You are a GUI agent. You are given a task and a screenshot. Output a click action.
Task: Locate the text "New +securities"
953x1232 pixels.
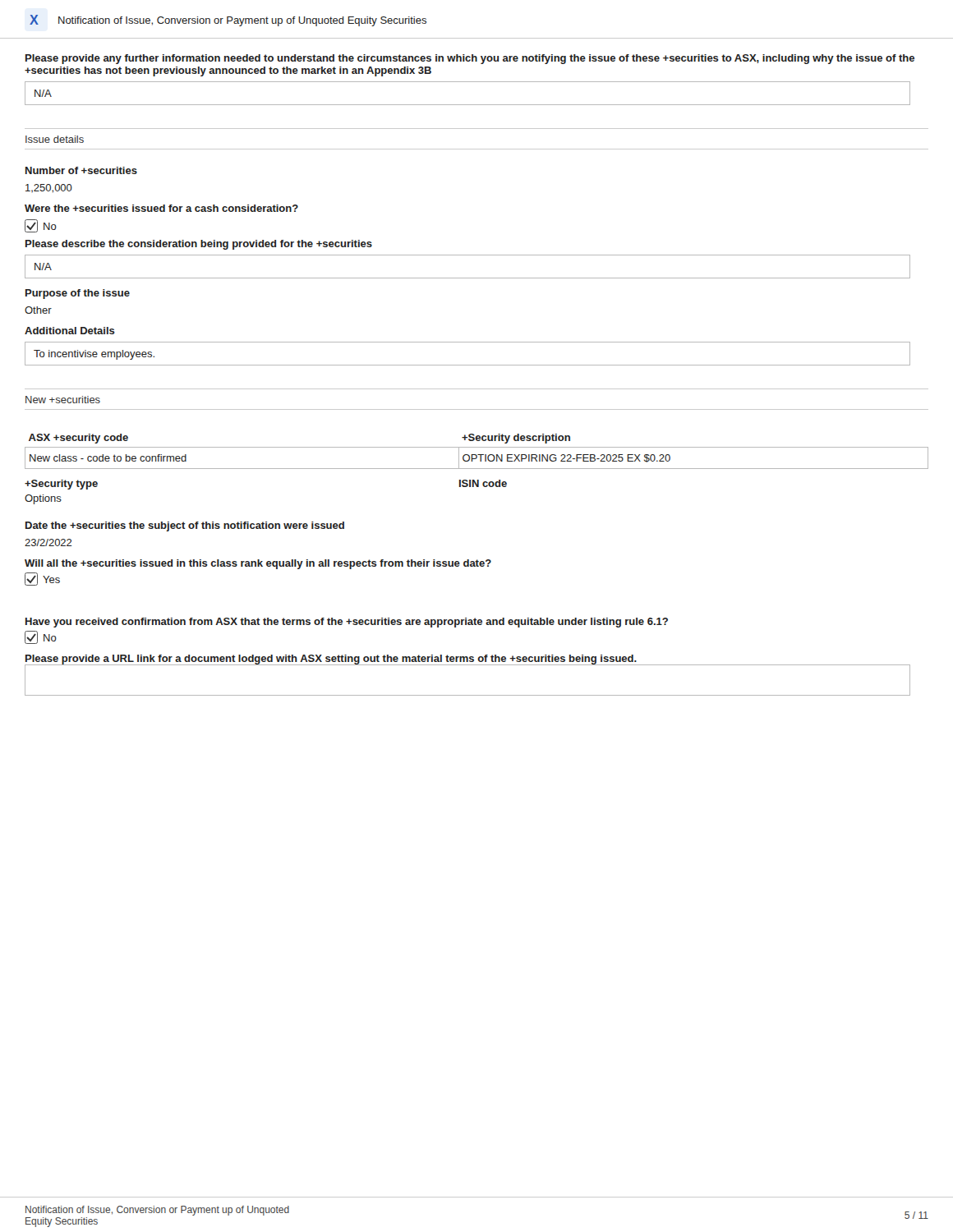pos(63,400)
